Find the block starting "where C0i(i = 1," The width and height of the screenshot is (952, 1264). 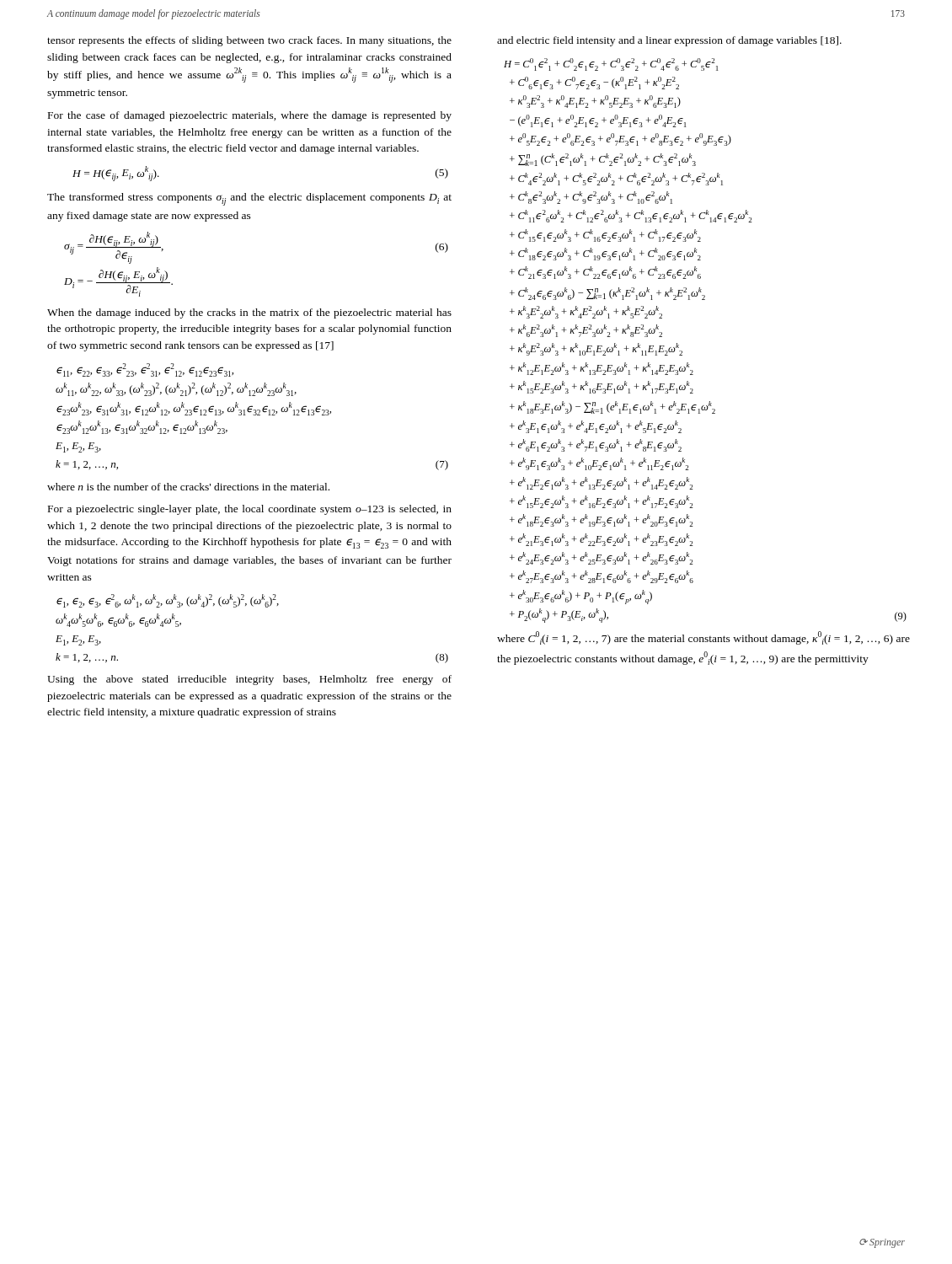[x=703, y=649]
